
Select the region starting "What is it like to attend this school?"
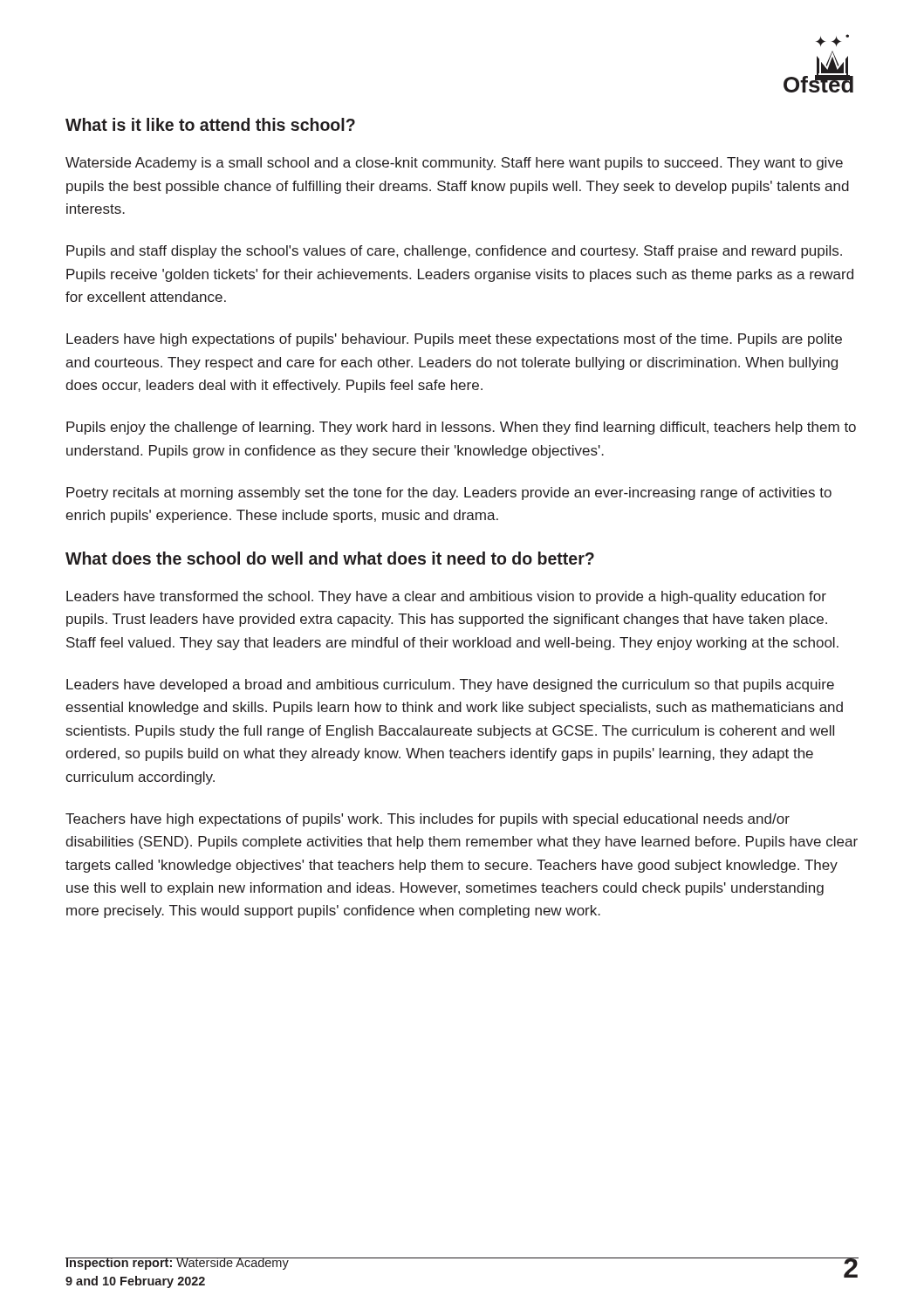pyautogui.click(x=211, y=125)
